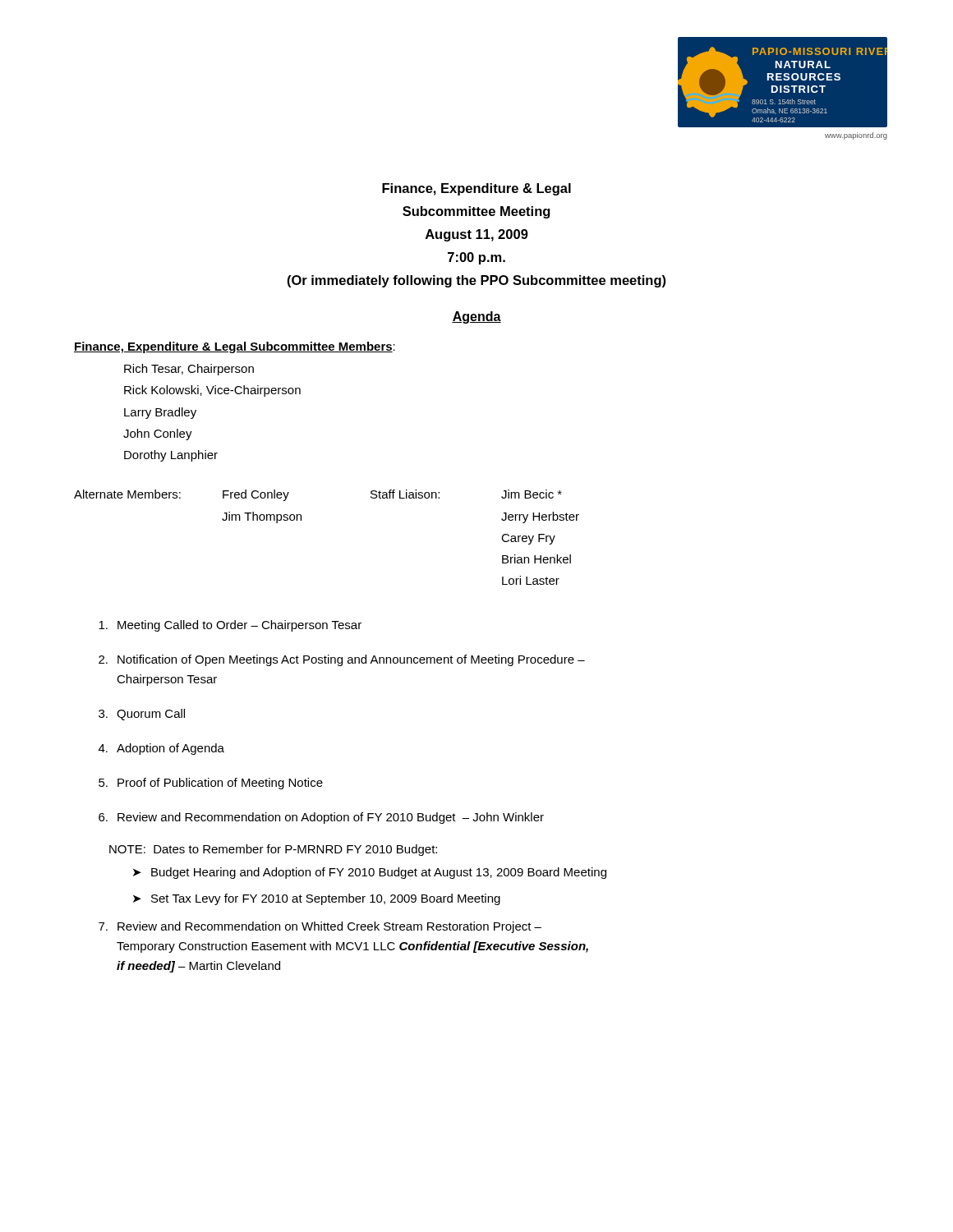
Task: Locate the region starting "Meeting Called to Order"
Action: pos(230,626)
